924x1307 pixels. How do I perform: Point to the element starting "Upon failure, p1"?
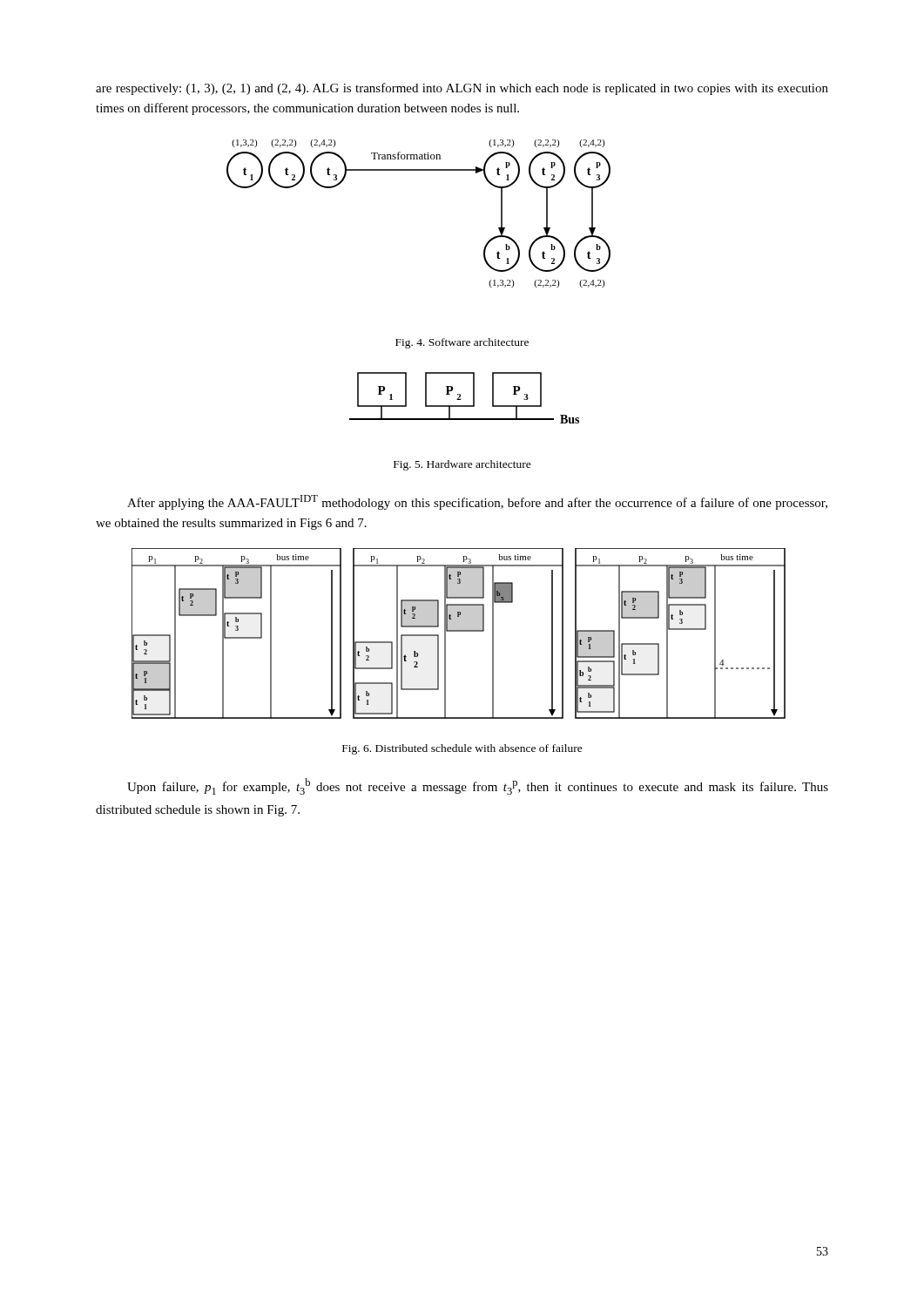click(462, 796)
